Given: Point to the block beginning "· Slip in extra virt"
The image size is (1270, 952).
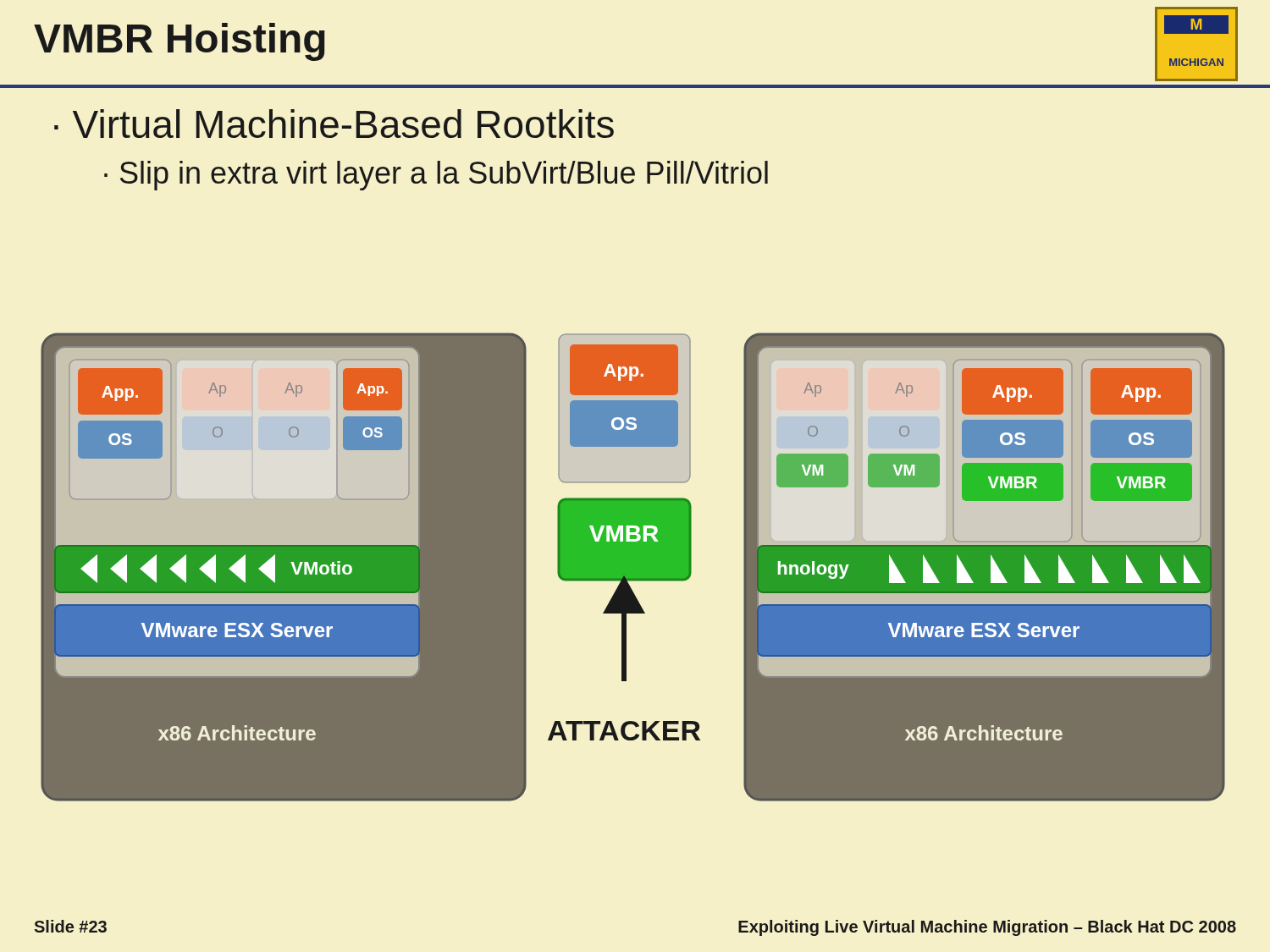Looking at the screenshot, I should tap(436, 173).
